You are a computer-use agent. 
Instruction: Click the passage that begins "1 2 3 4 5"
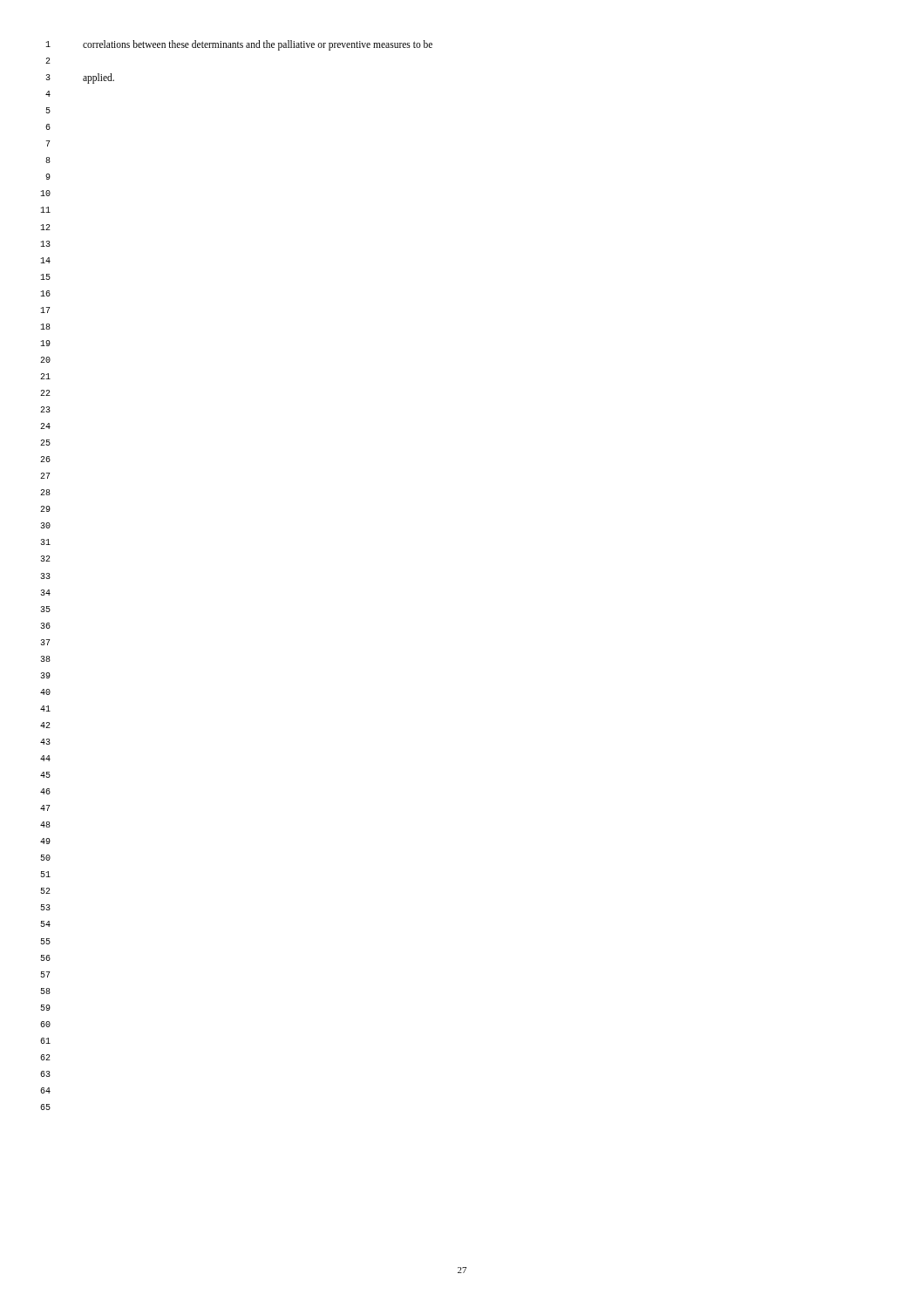pyautogui.click(x=37, y=576)
